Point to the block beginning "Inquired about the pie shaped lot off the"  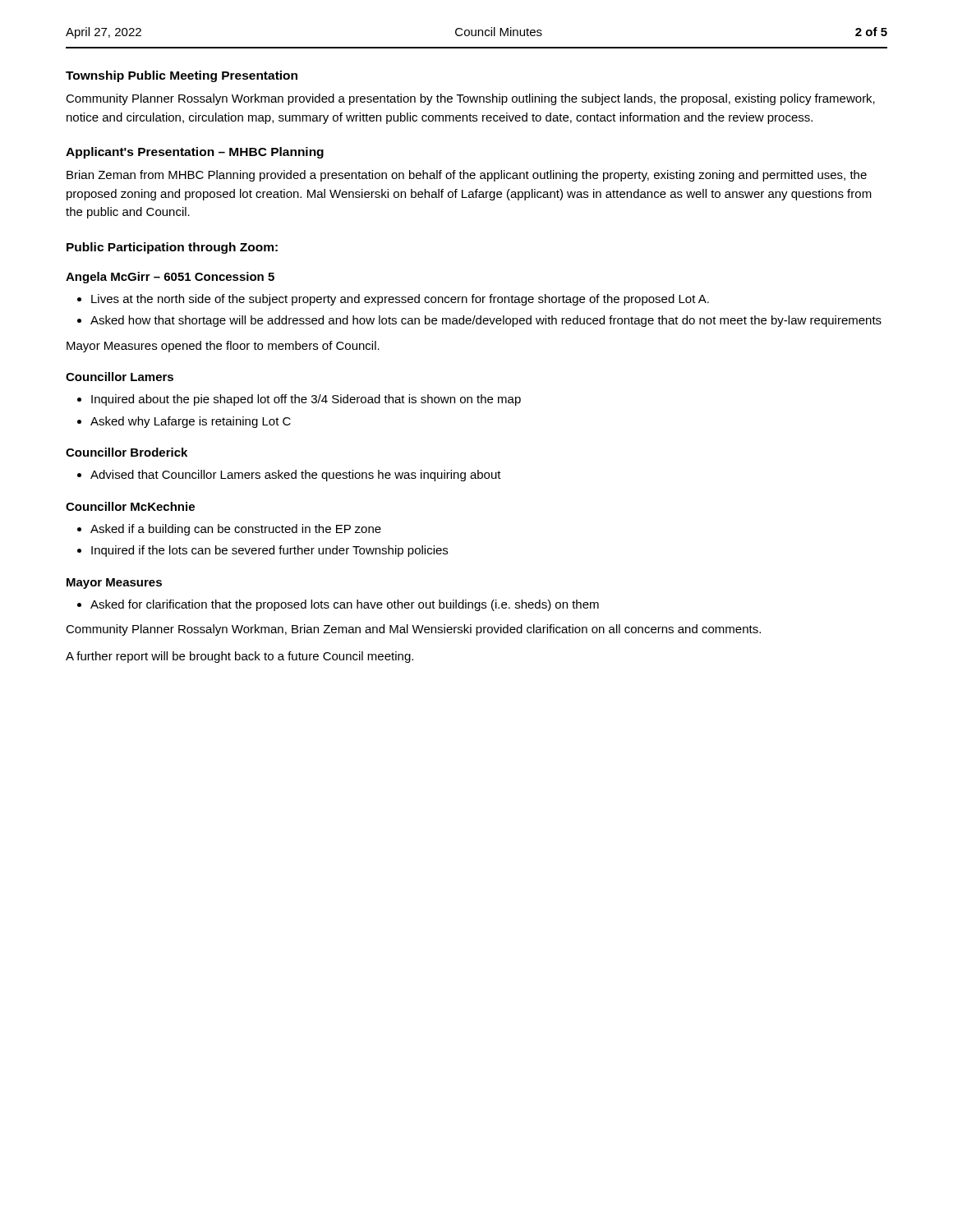pos(306,399)
